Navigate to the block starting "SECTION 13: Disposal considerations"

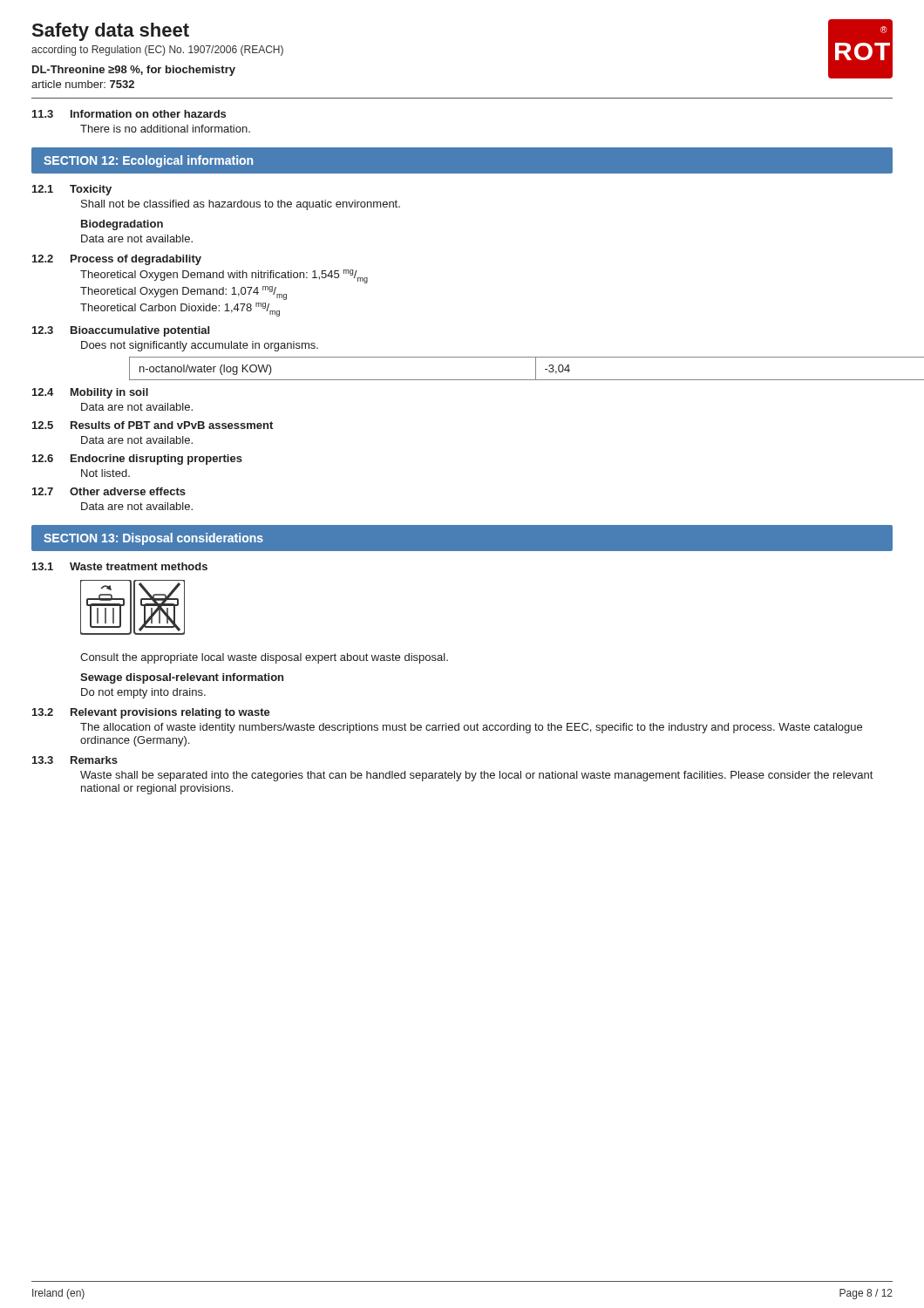click(x=153, y=538)
